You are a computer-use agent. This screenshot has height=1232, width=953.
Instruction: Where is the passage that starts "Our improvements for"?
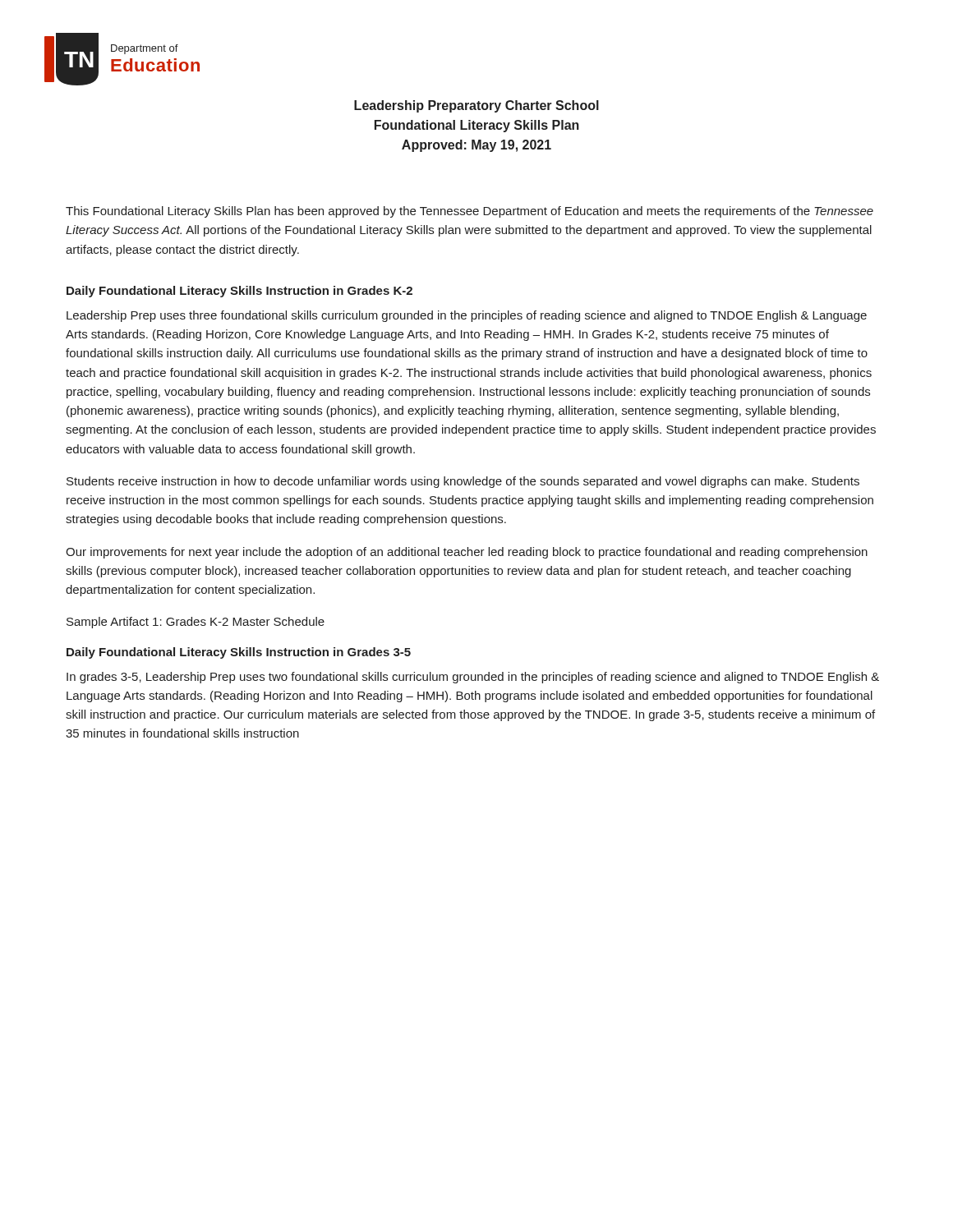click(x=467, y=570)
